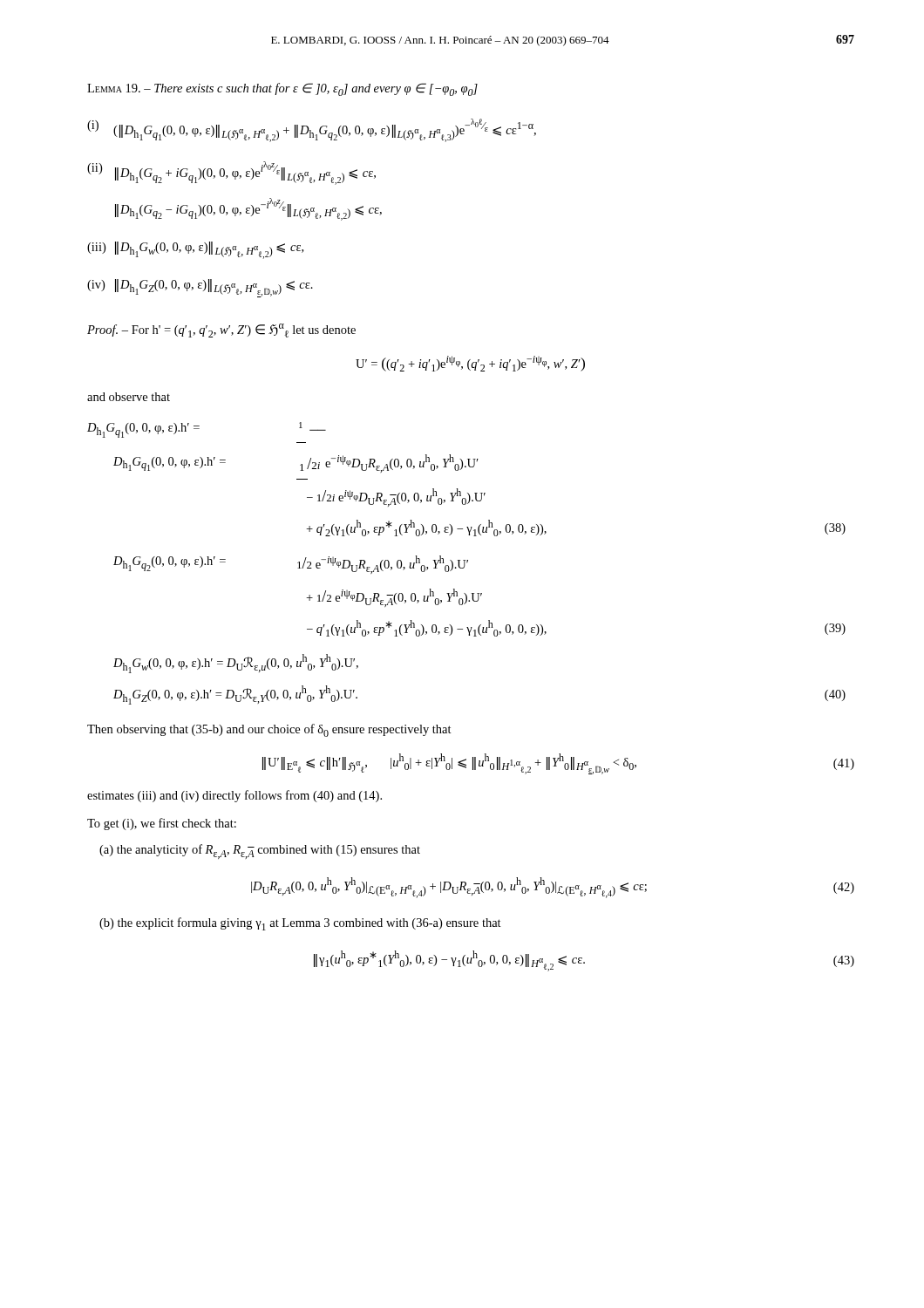The width and height of the screenshot is (924, 1308).
Task: Point to the block beginning "(b) the explicit formula giving γ1 at"
Action: click(x=300, y=925)
